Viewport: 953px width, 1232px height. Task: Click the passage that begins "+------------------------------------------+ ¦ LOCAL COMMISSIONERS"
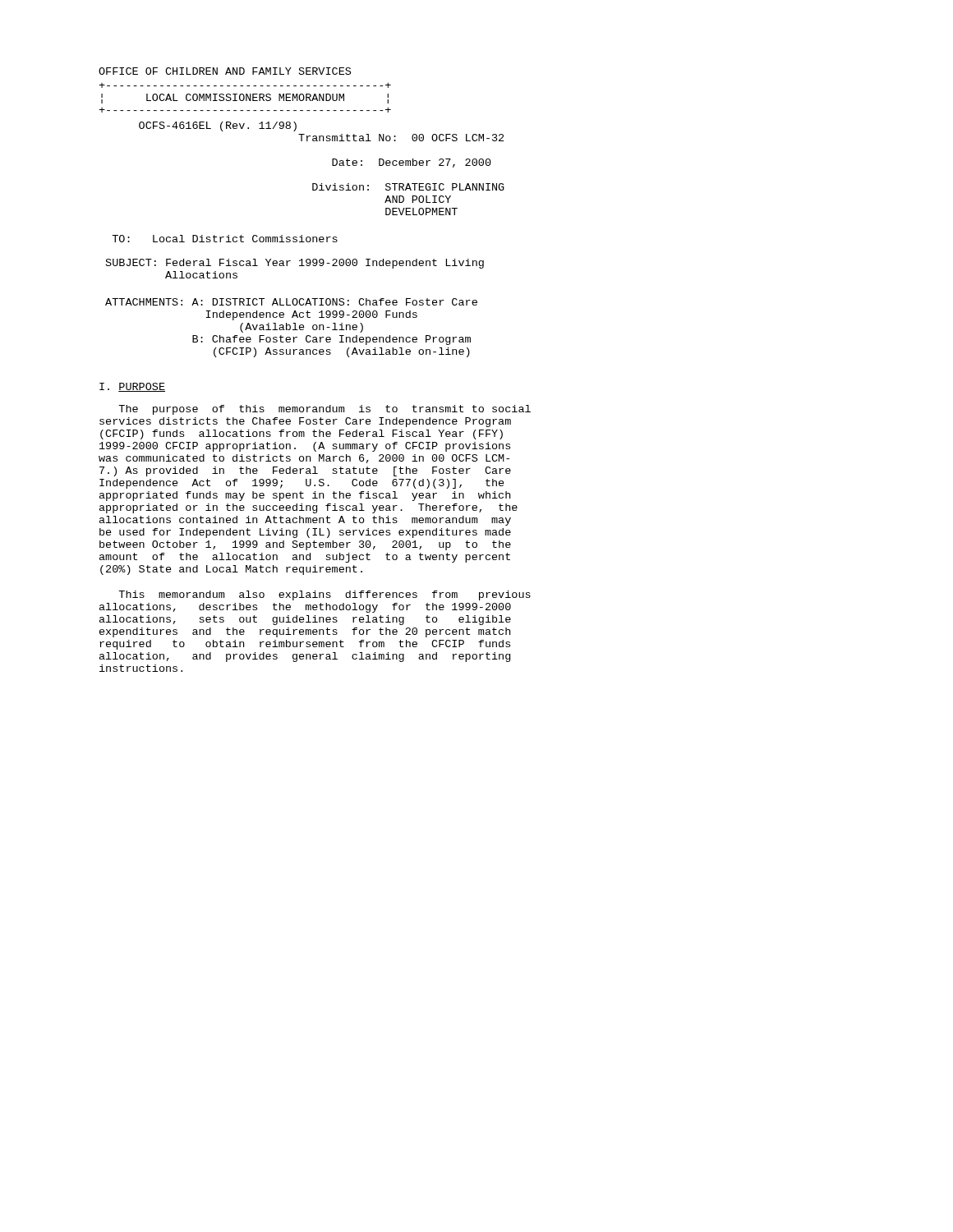click(x=245, y=85)
